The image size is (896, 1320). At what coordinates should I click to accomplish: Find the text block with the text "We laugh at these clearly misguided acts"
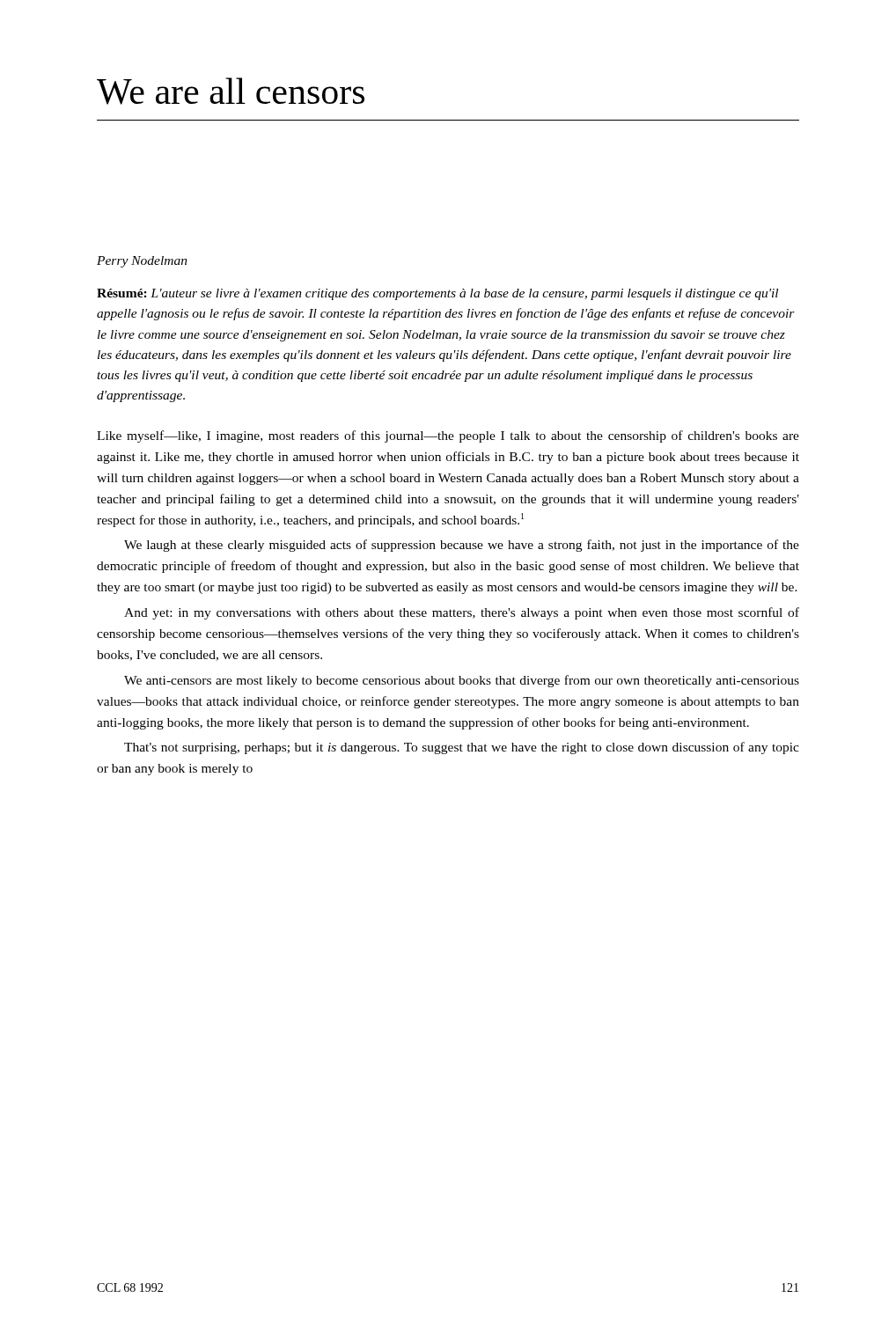448,566
